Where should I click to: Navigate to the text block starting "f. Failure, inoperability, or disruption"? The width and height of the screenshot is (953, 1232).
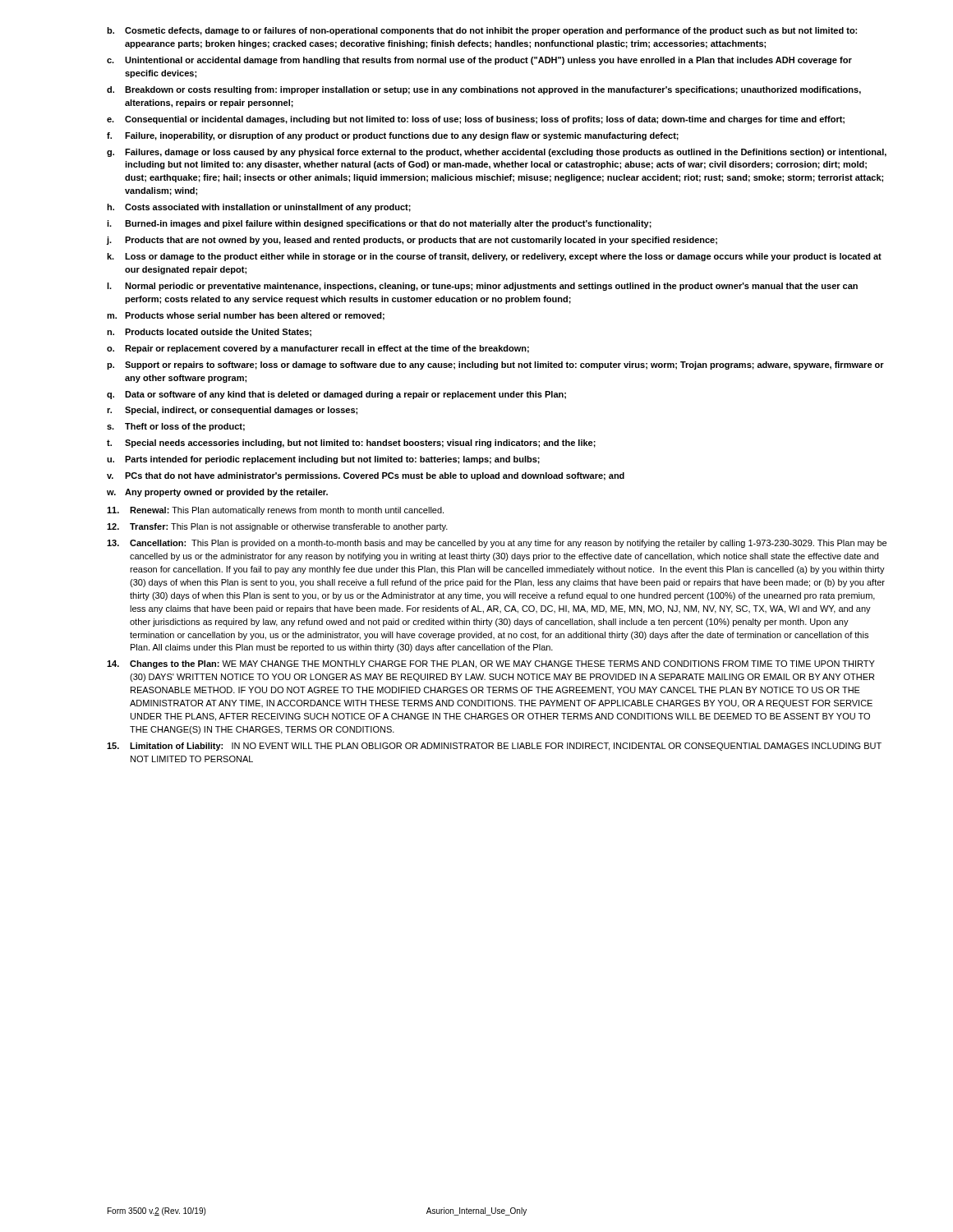click(497, 136)
